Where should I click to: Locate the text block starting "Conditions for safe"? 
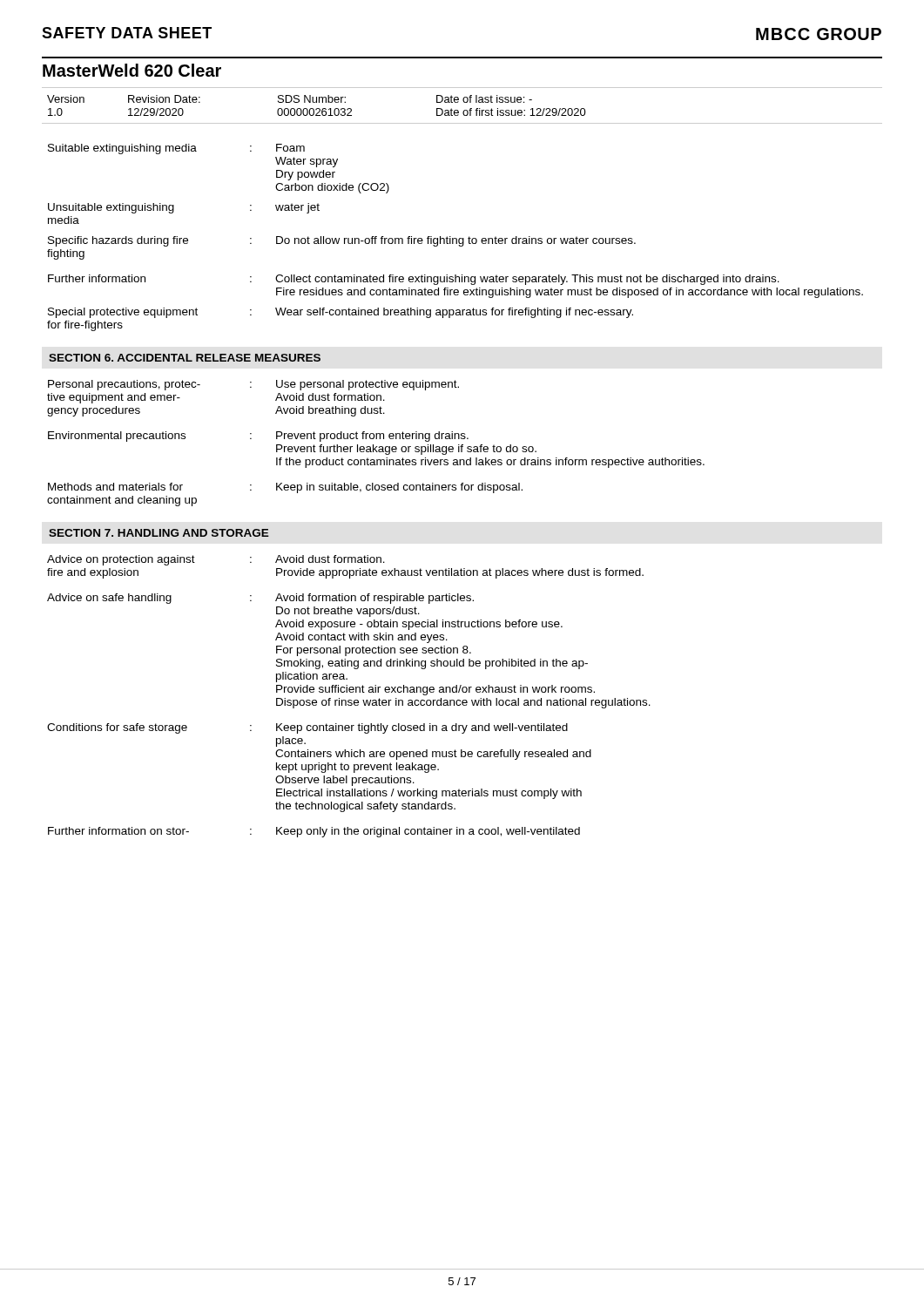click(x=117, y=727)
